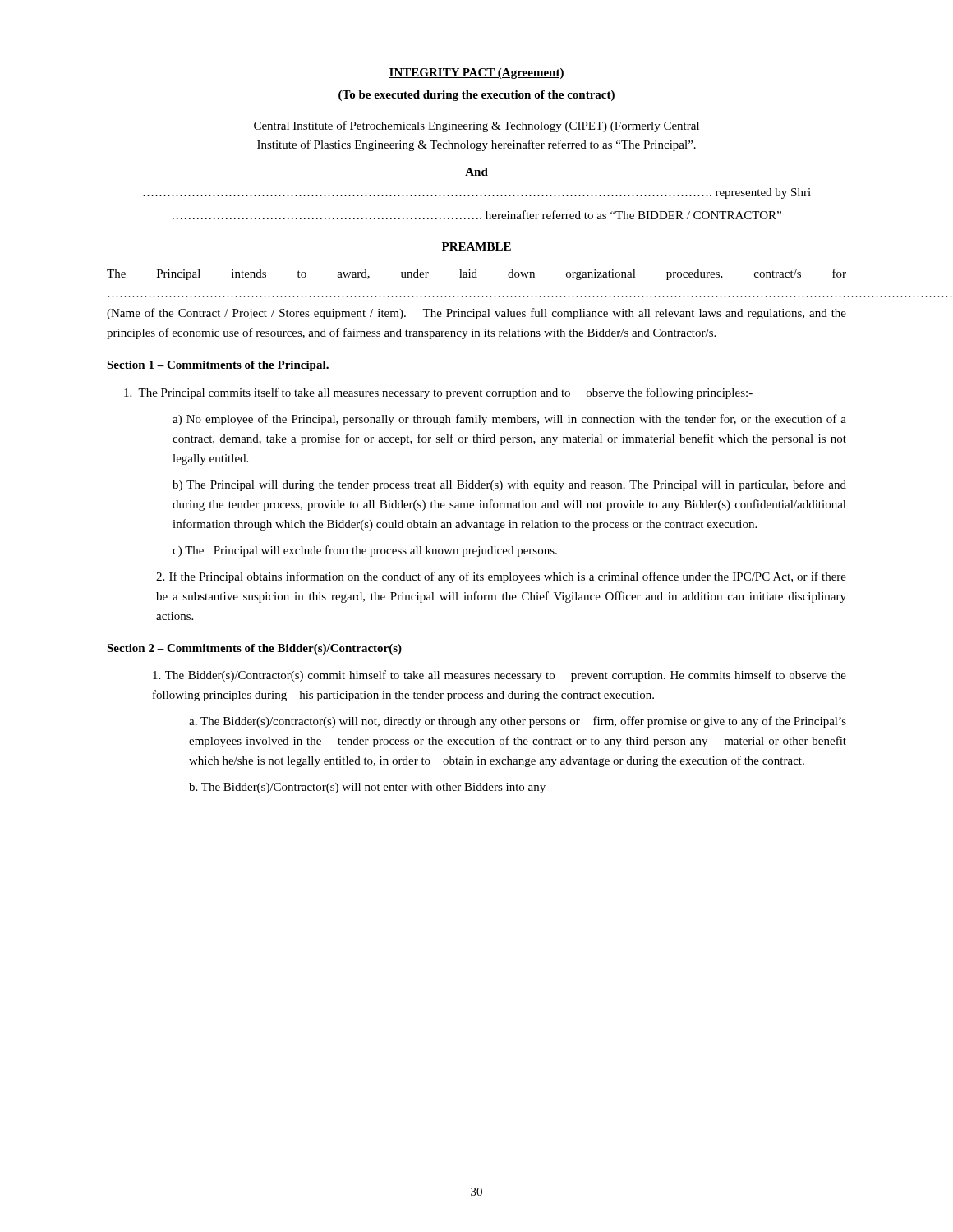Image resolution: width=953 pixels, height=1232 pixels.
Task: Locate the list item with the text "The Principal commits itself to take all measures"
Action: pos(438,392)
